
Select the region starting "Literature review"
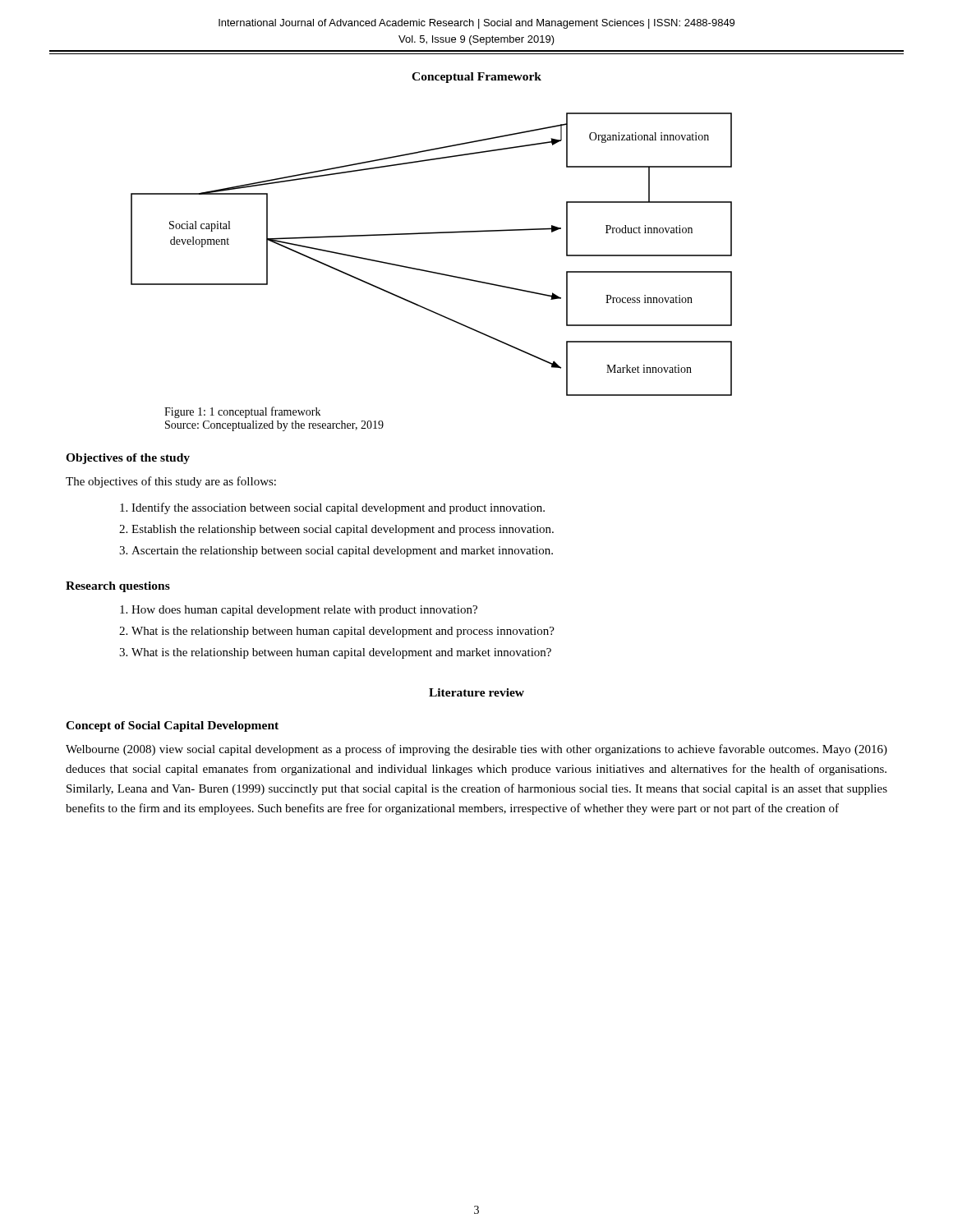pyautogui.click(x=476, y=692)
